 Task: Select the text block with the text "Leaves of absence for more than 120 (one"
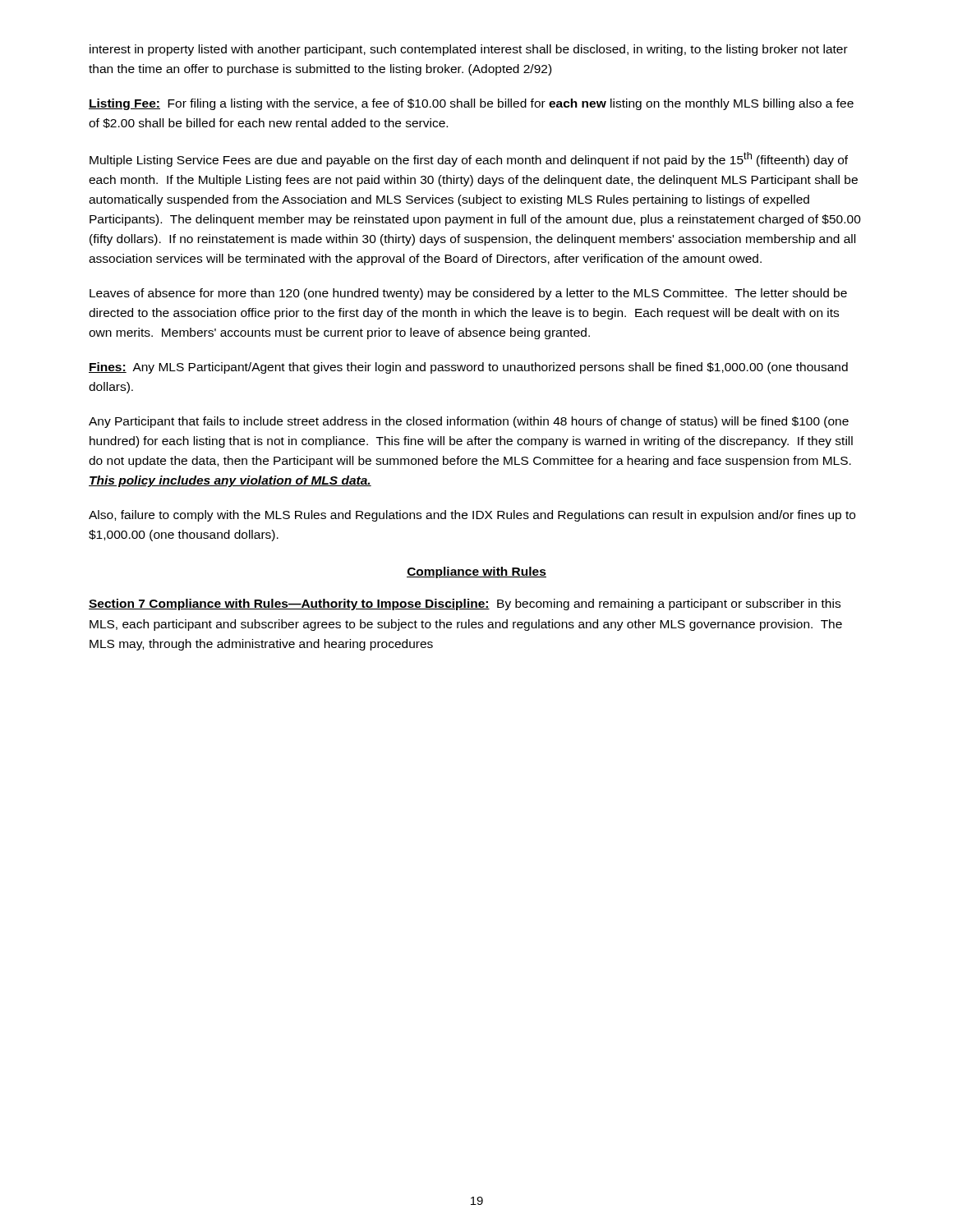click(x=468, y=313)
